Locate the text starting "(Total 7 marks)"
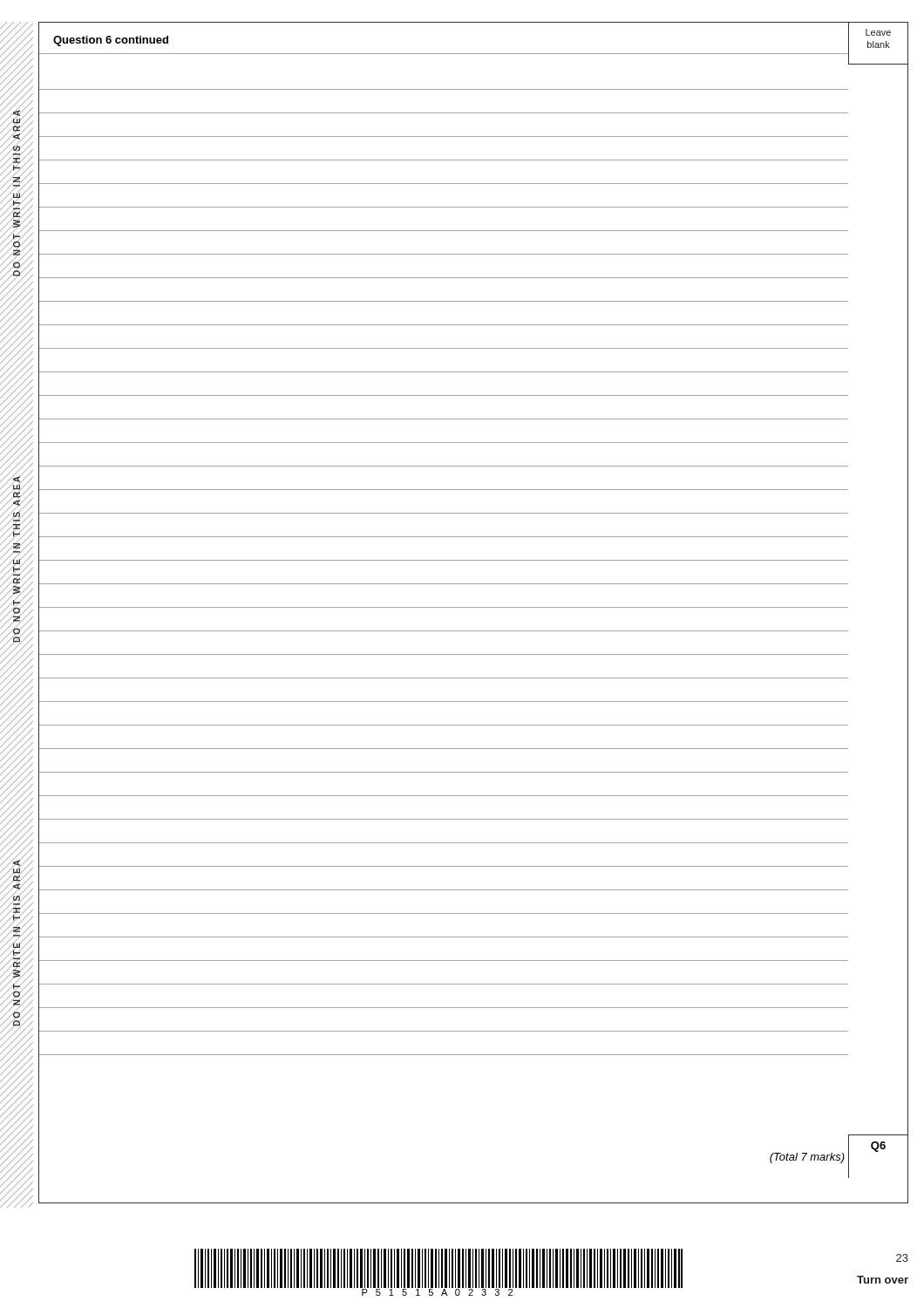The height and width of the screenshot is (1308, 924). click(x=807, y=1156)
